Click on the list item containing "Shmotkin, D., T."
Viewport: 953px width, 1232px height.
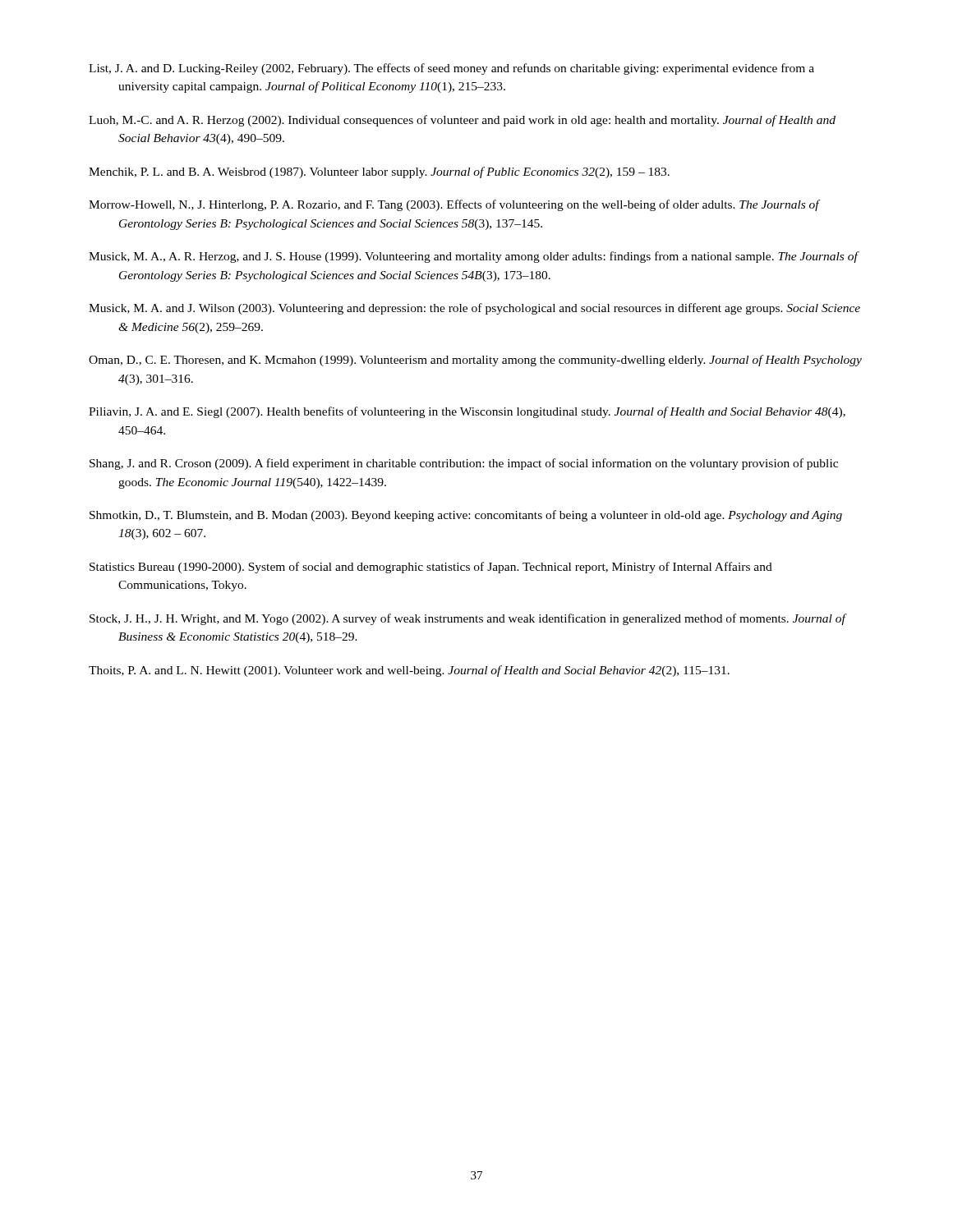tap(476, 524)
